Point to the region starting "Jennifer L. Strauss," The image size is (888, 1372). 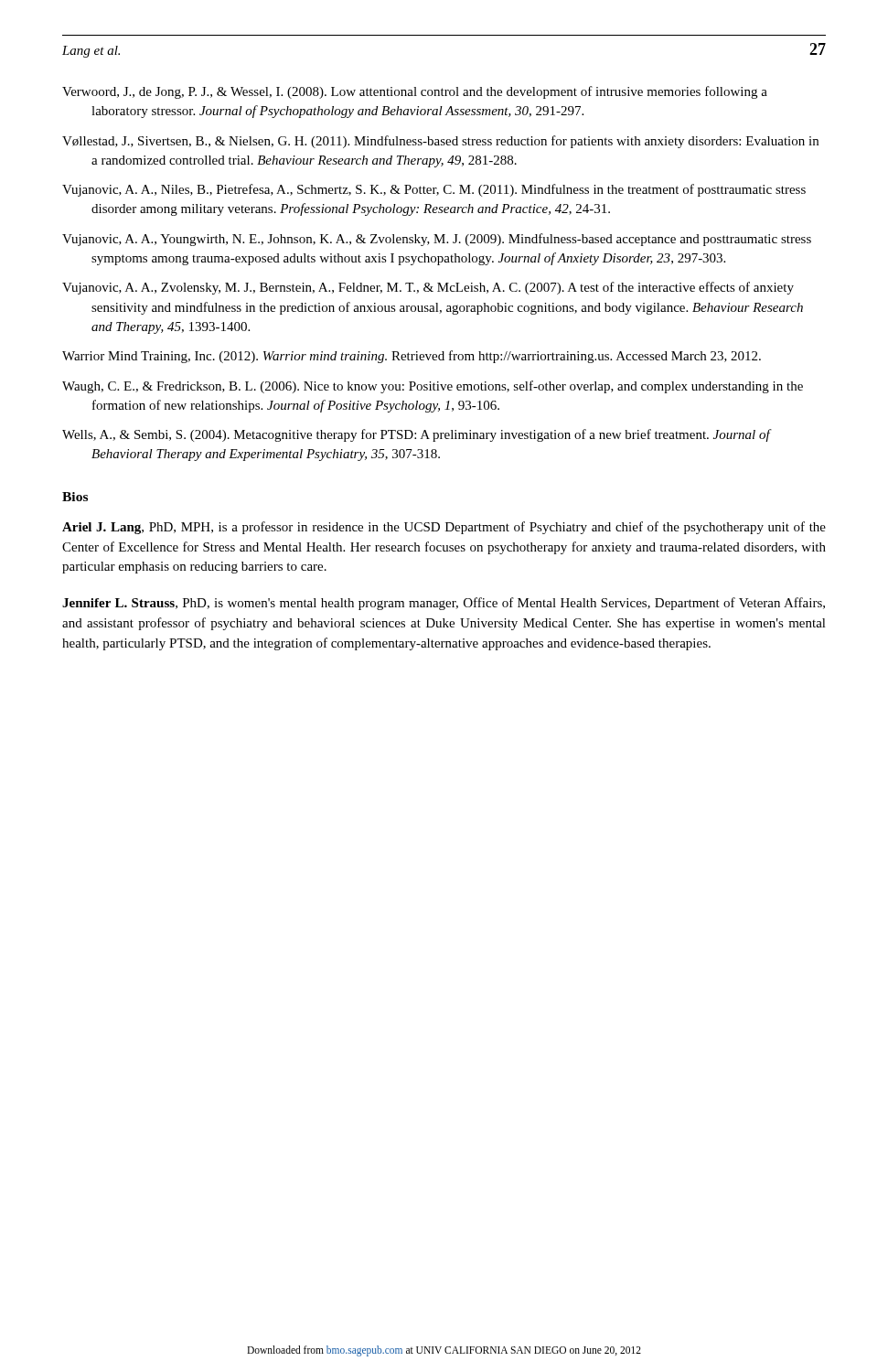[x=444, y=623]
